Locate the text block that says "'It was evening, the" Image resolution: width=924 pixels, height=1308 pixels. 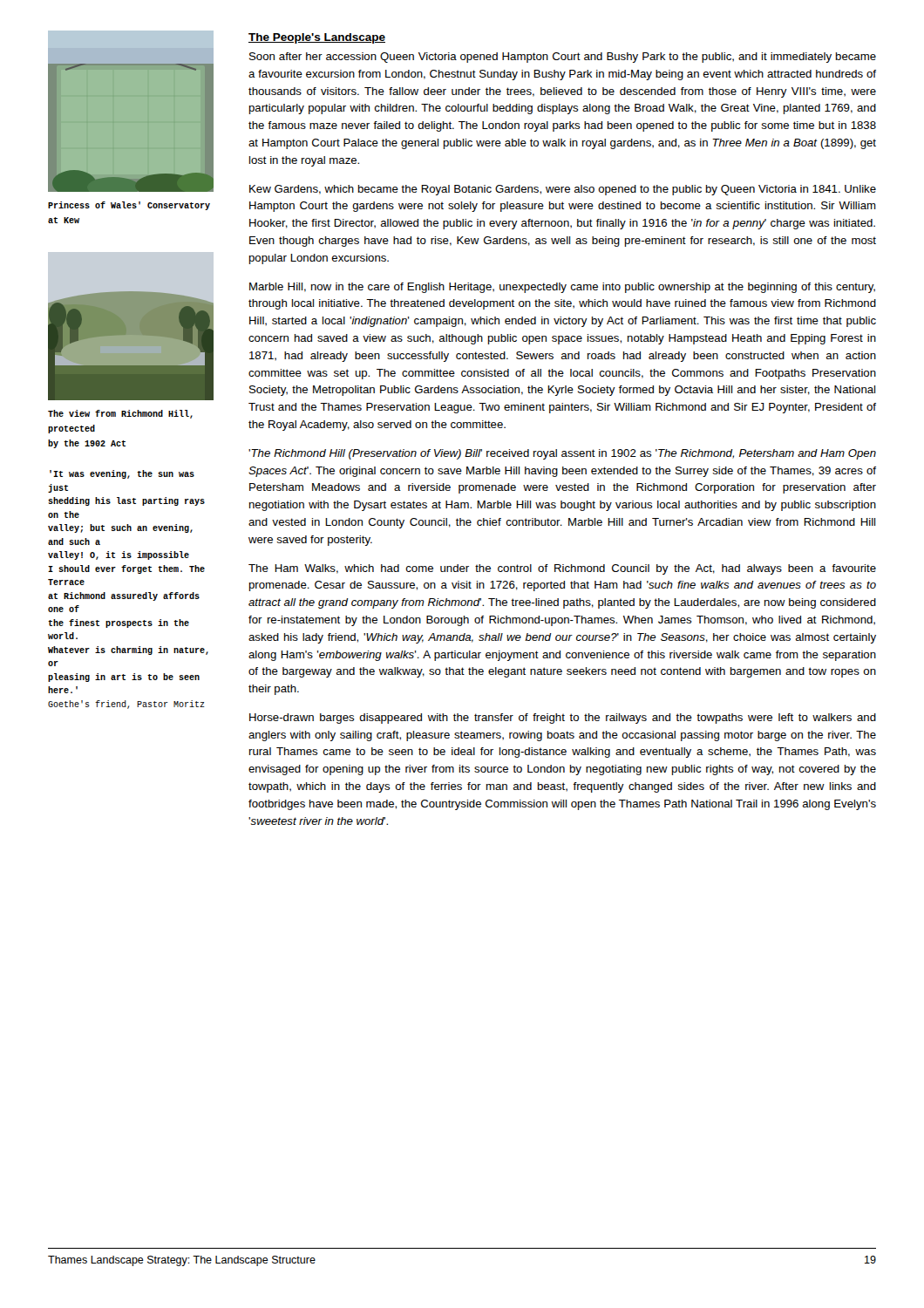pyautogui.click(x=129, y=590)
